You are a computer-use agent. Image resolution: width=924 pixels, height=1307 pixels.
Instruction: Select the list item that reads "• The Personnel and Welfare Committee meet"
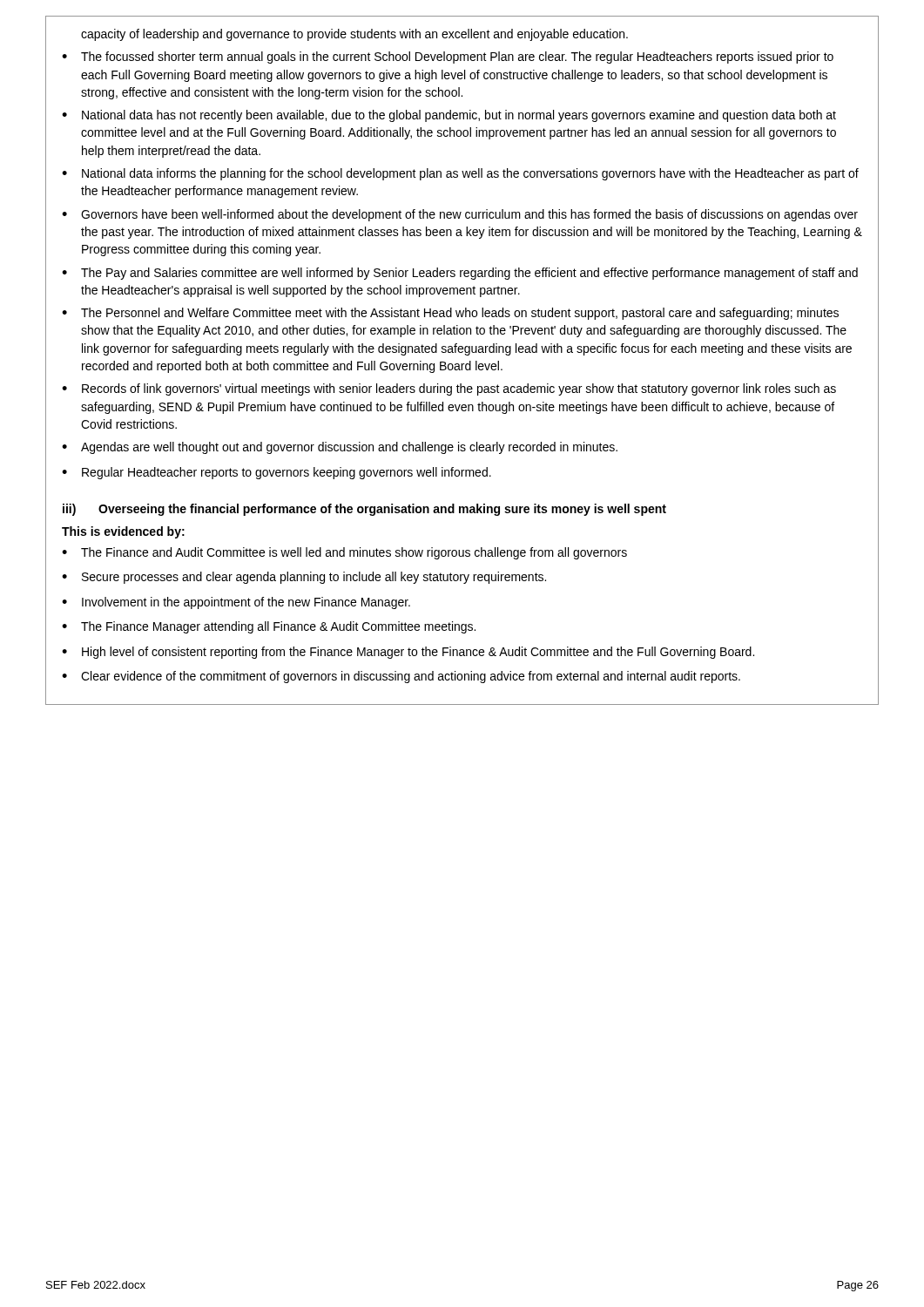pos(462,340)
